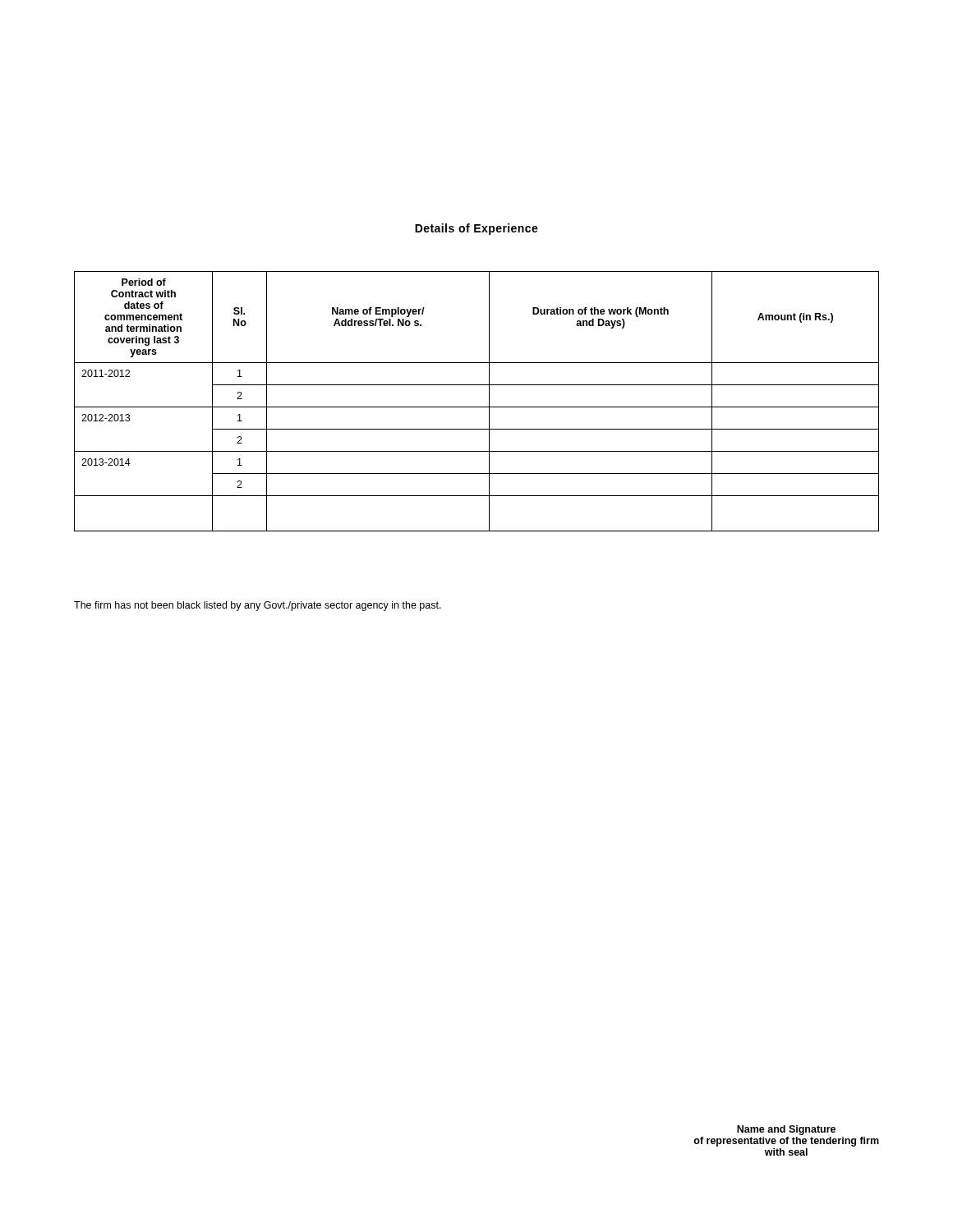This screenshot has width=953, height=1232.
Task: Locate a table
Action: [476, 401]
